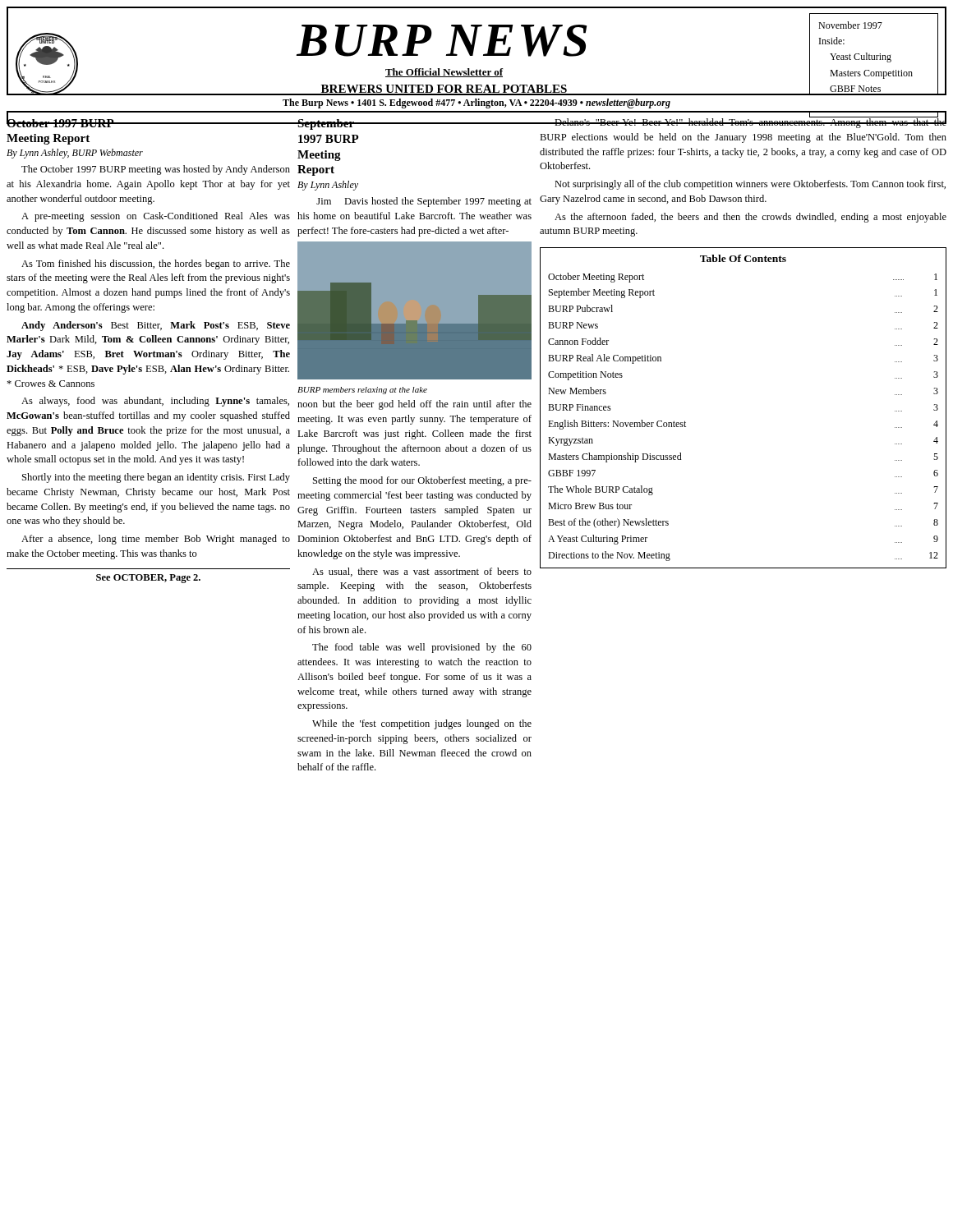This screenshot has height=1232, width=953.
Task: Point to the text block starting "See OCTOBER, Page 2."
Action: point(148,577)
